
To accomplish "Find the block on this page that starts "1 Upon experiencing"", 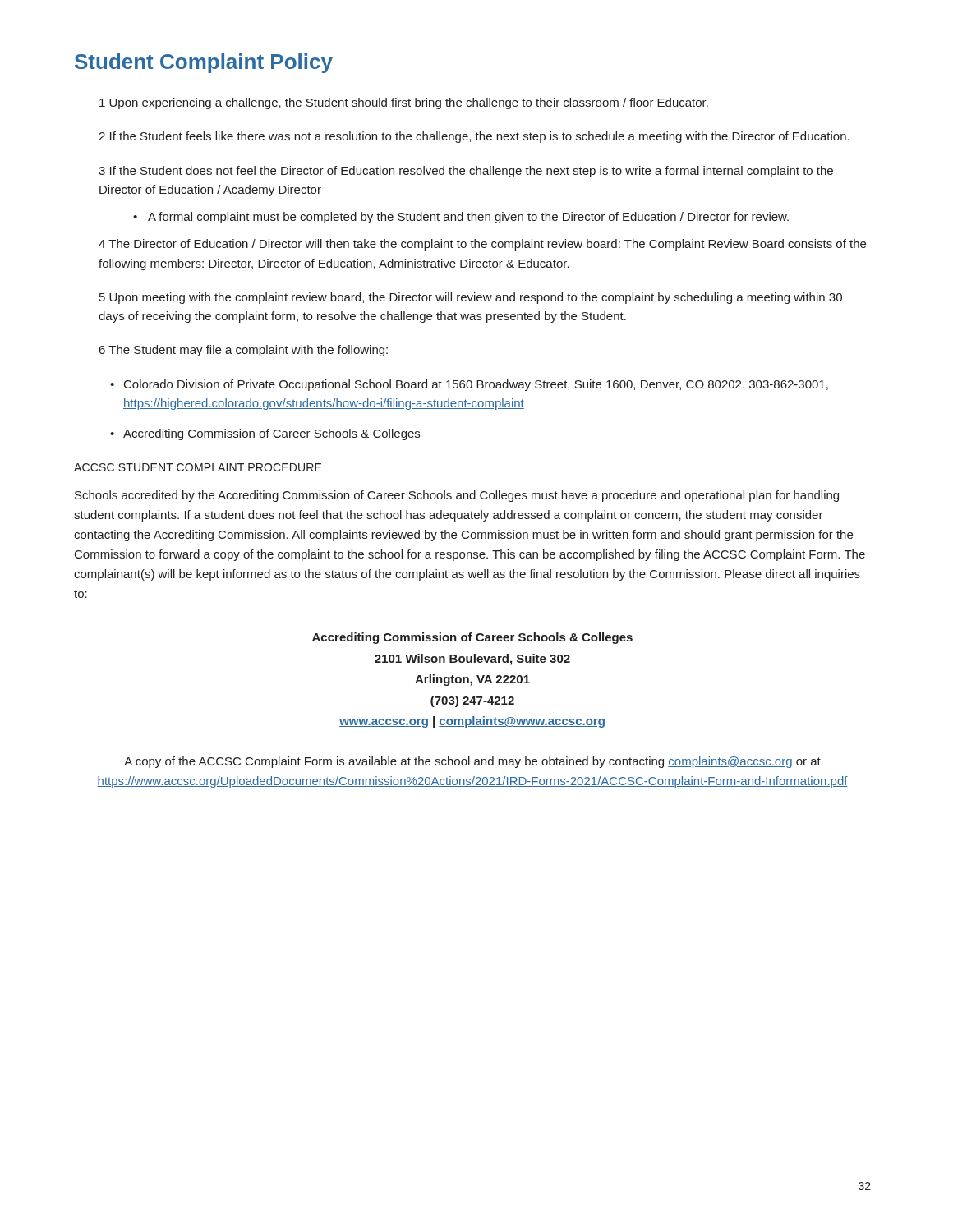I will 404,102.
